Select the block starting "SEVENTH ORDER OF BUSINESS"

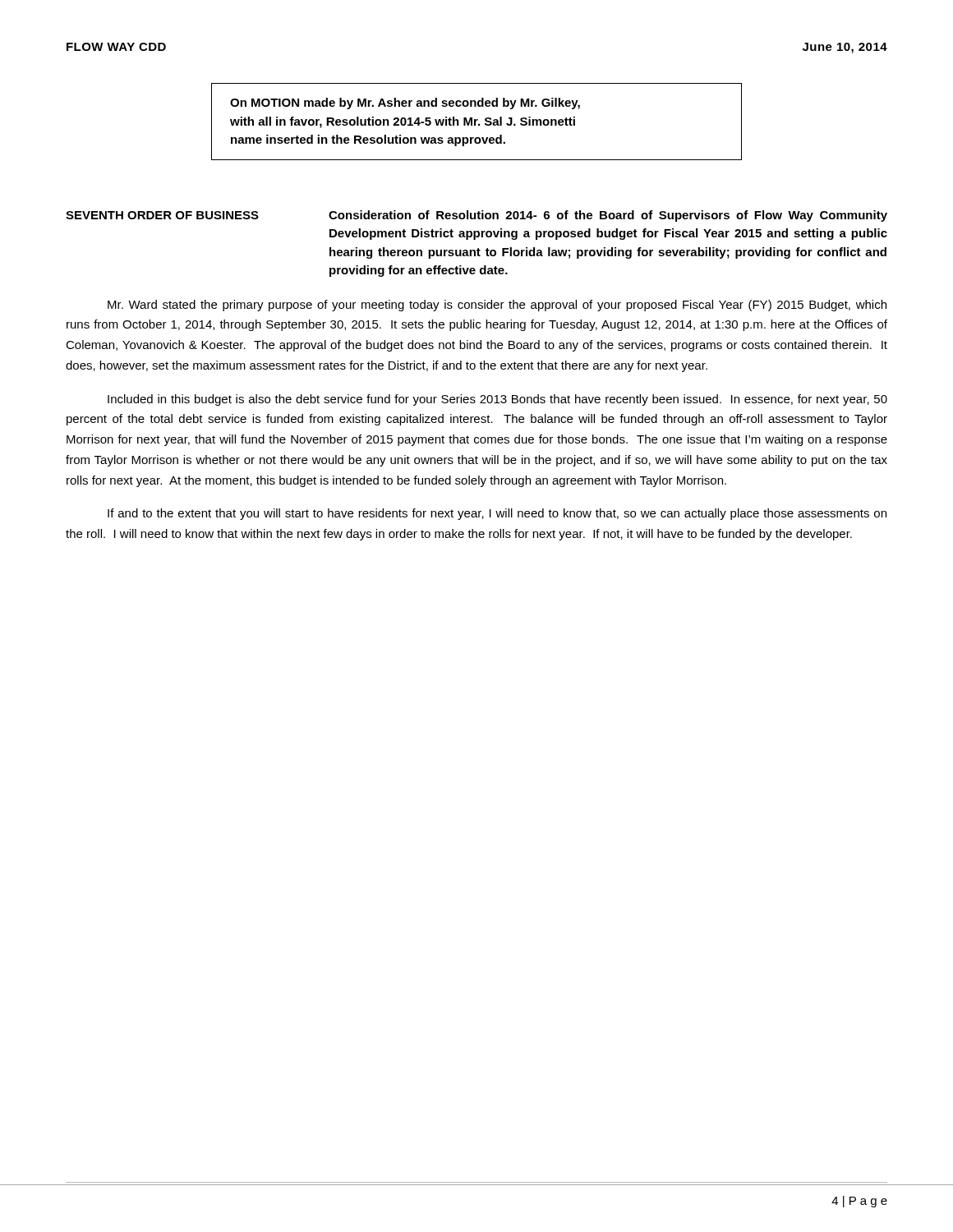(x=162, y=214)
